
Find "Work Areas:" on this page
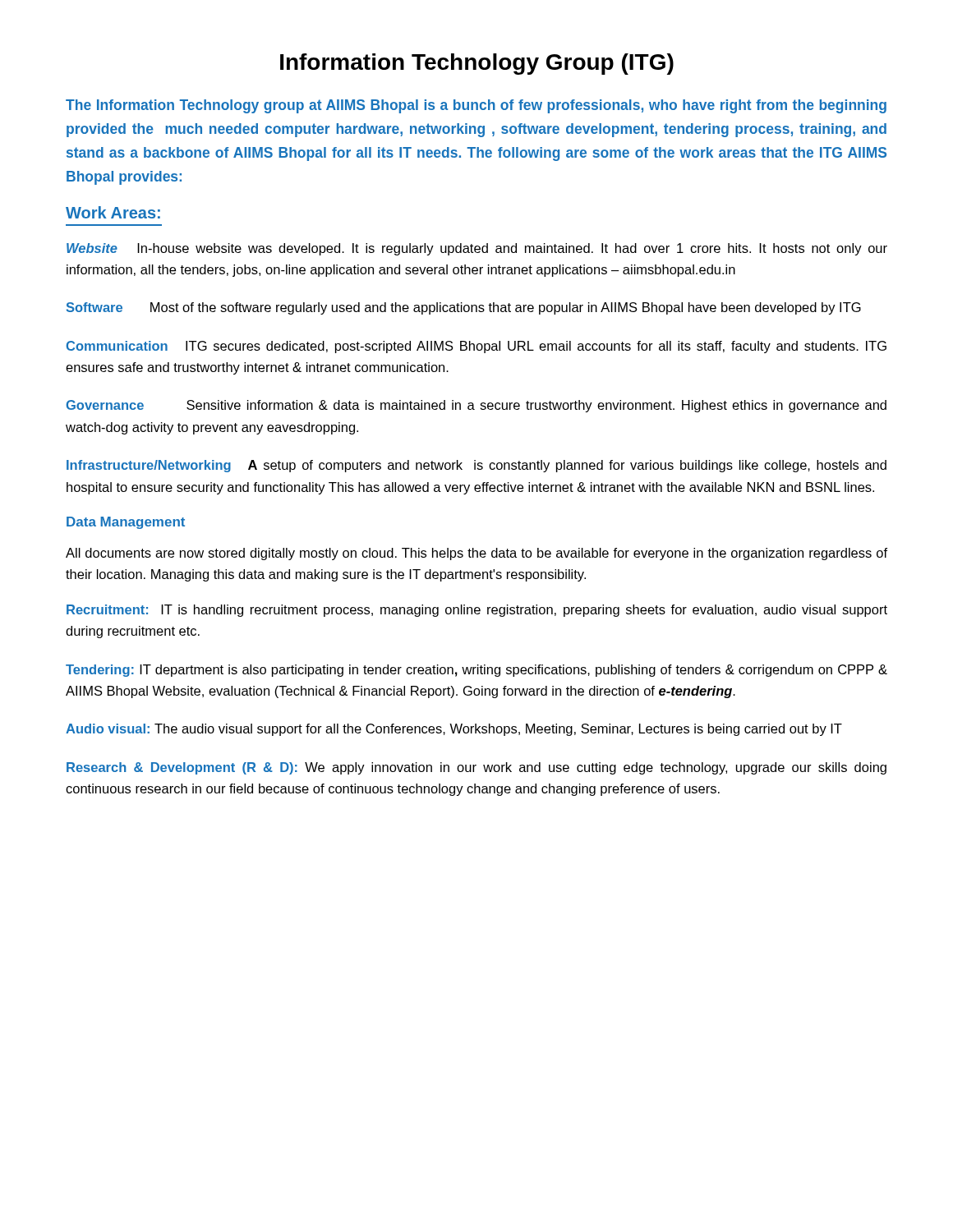click(x=114, y=214)
